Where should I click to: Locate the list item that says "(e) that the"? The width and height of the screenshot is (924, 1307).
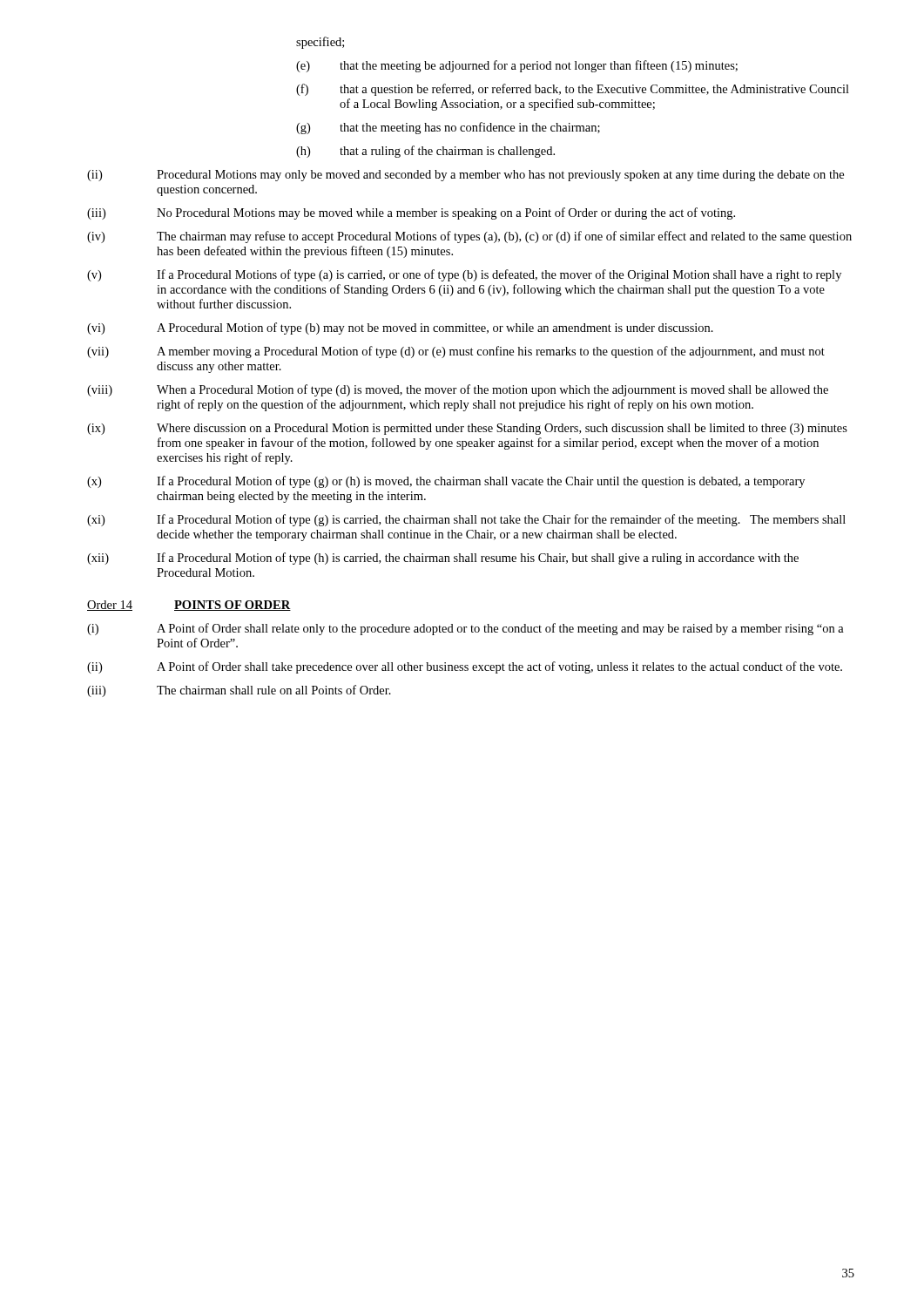575,66
